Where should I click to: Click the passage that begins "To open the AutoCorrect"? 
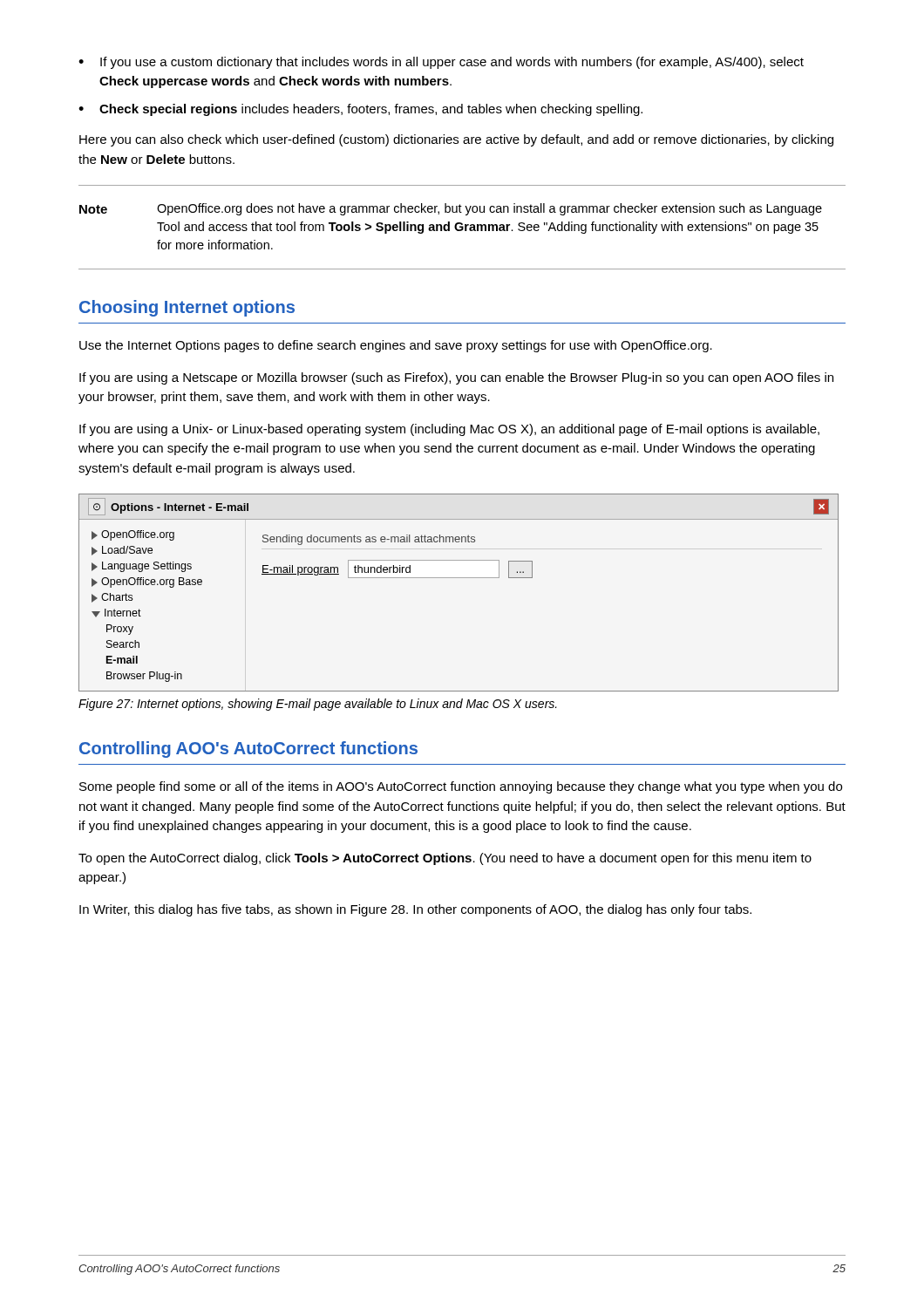[445, 867]
